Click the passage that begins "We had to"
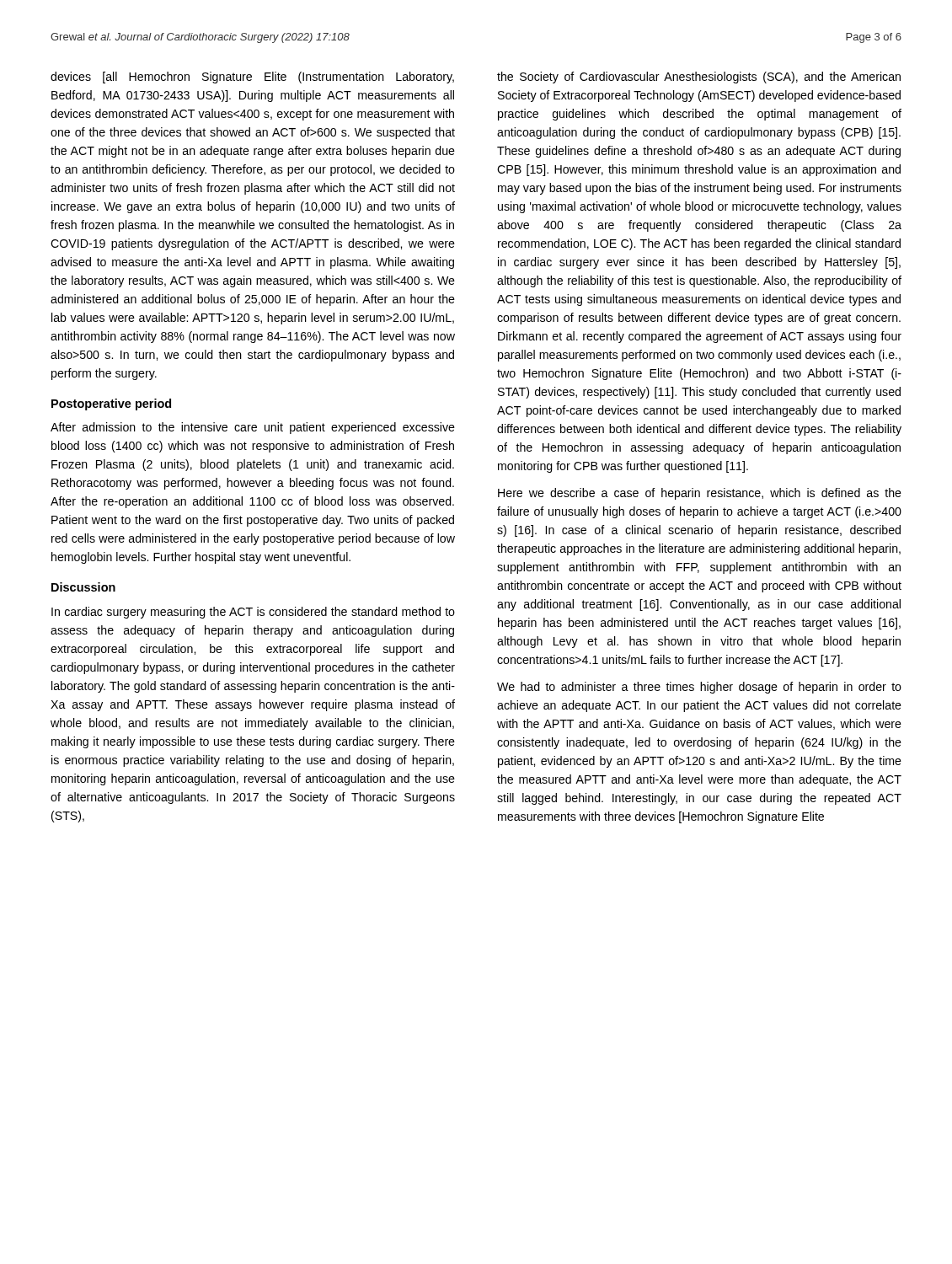Screen dimensions: 1264x952 [x=699, y=752]
